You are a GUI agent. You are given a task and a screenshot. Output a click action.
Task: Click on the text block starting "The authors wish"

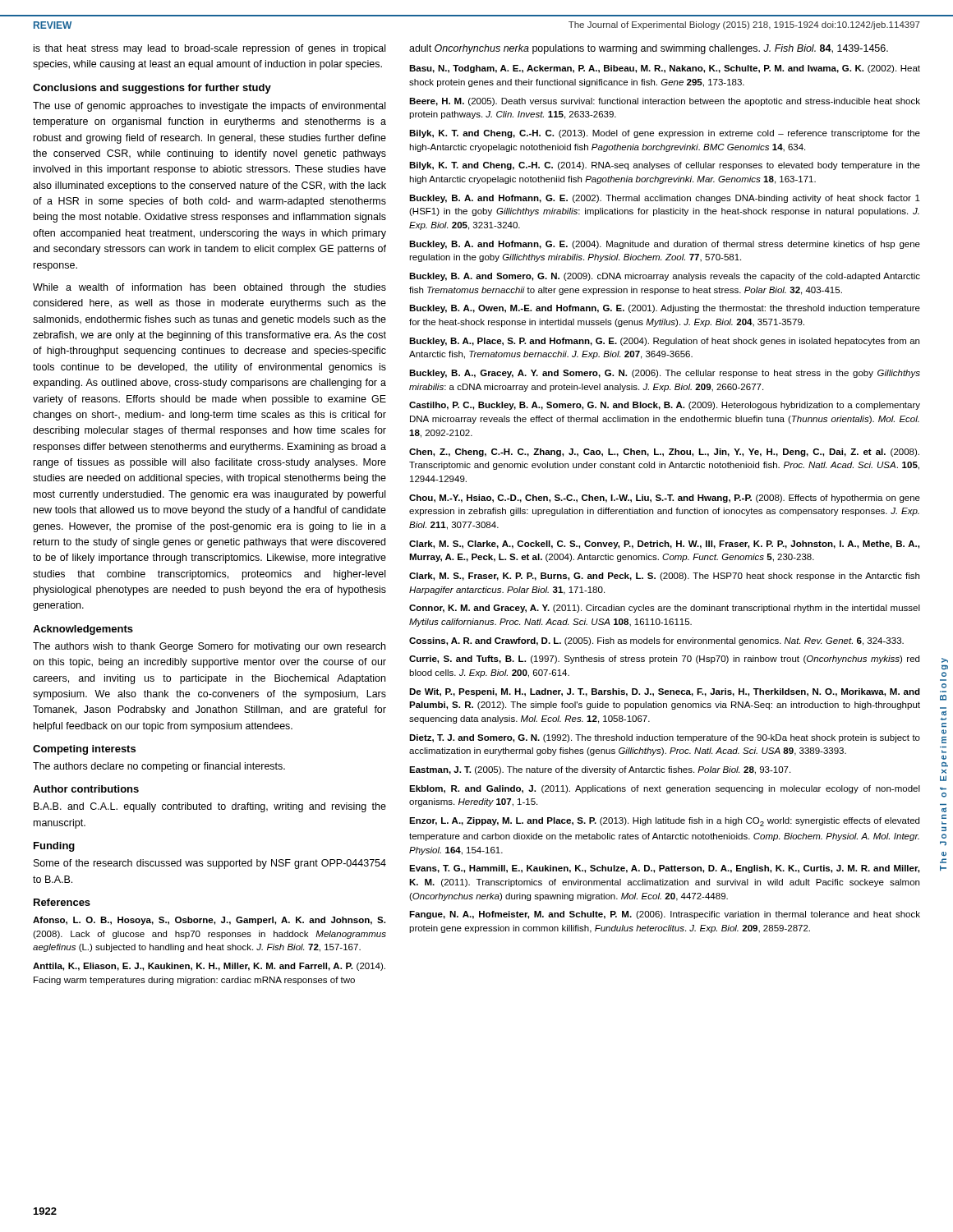[210, 686]
